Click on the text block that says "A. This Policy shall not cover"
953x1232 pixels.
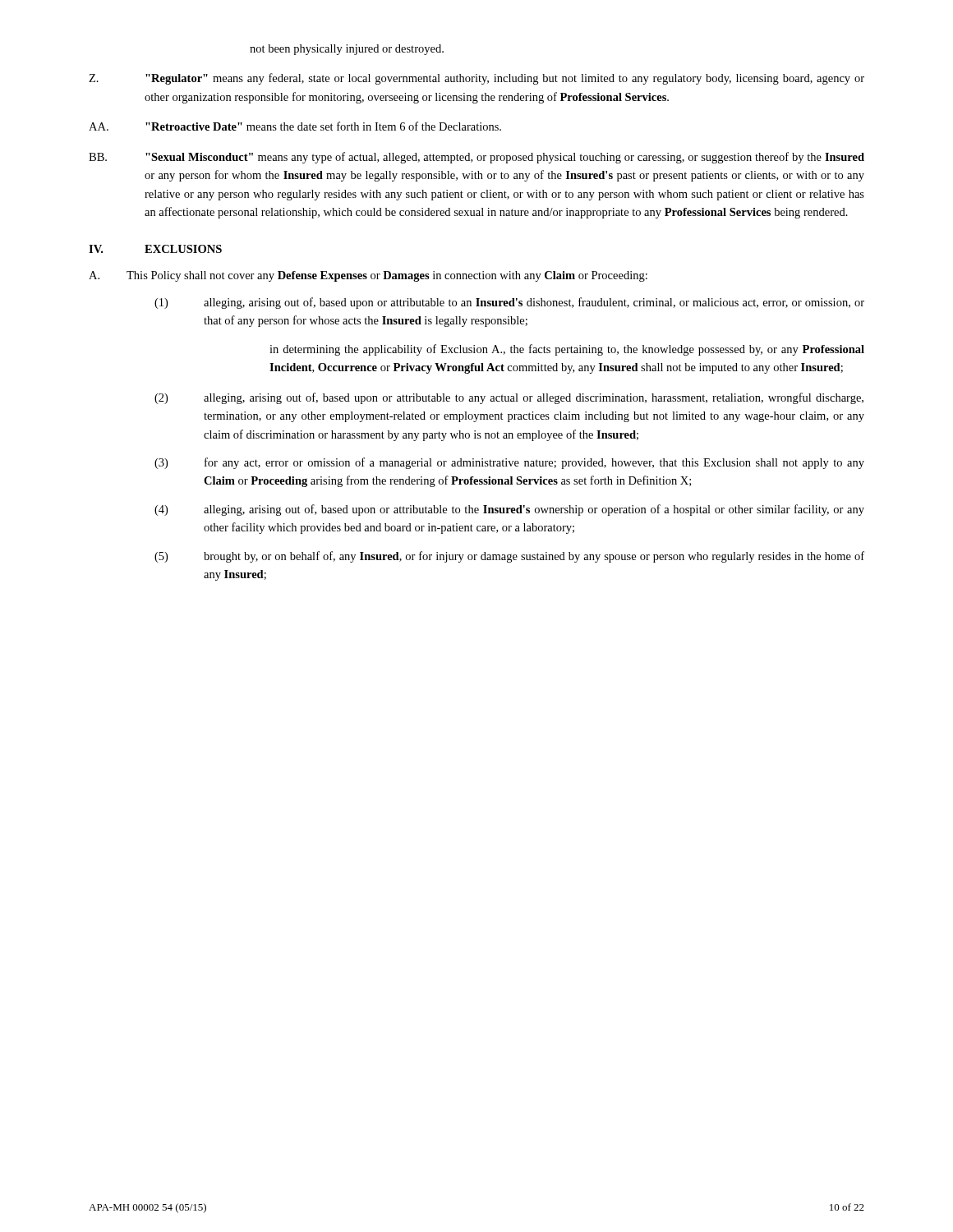point(476,275)
